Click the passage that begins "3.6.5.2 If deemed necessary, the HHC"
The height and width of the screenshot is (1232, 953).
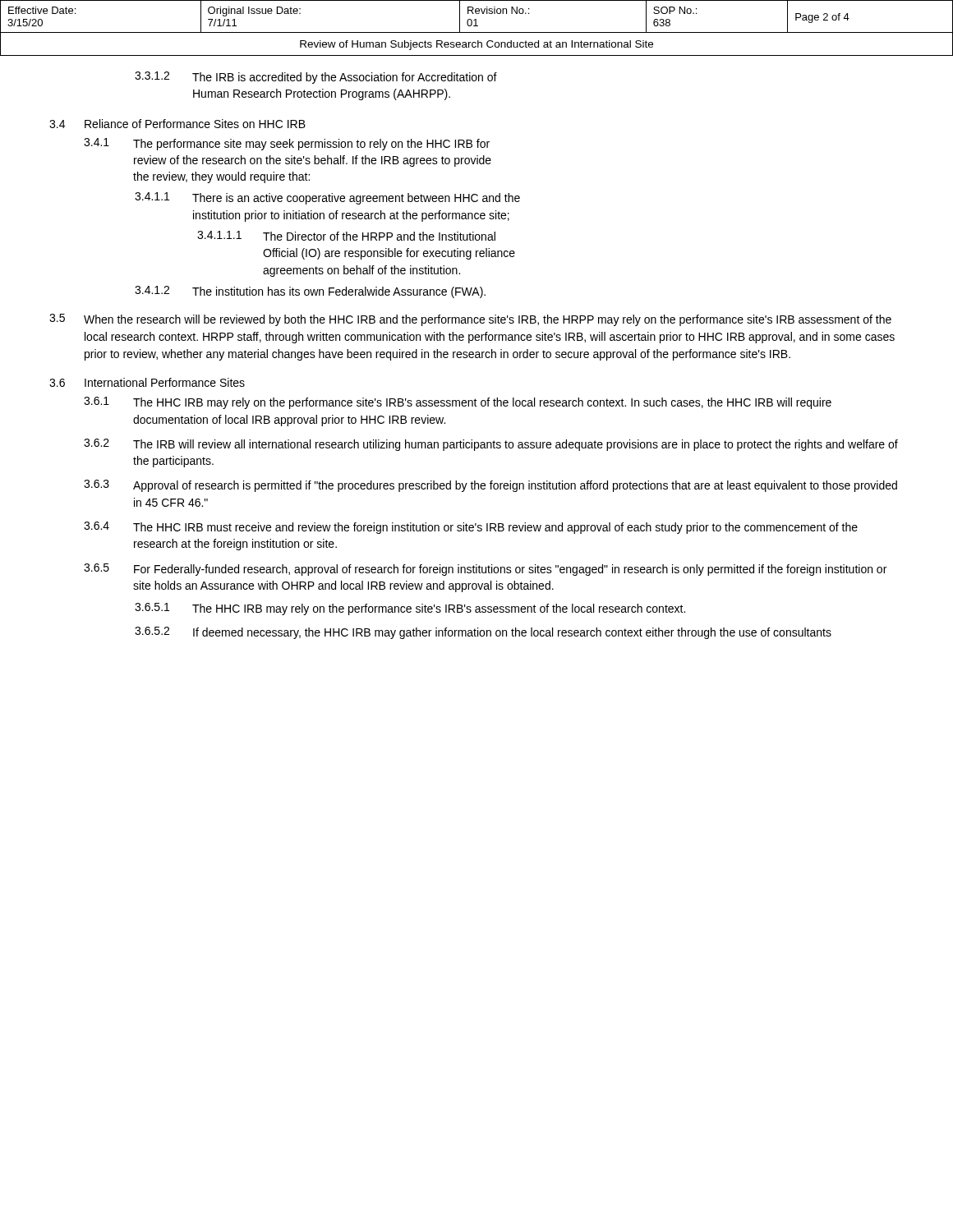point(483,632)
